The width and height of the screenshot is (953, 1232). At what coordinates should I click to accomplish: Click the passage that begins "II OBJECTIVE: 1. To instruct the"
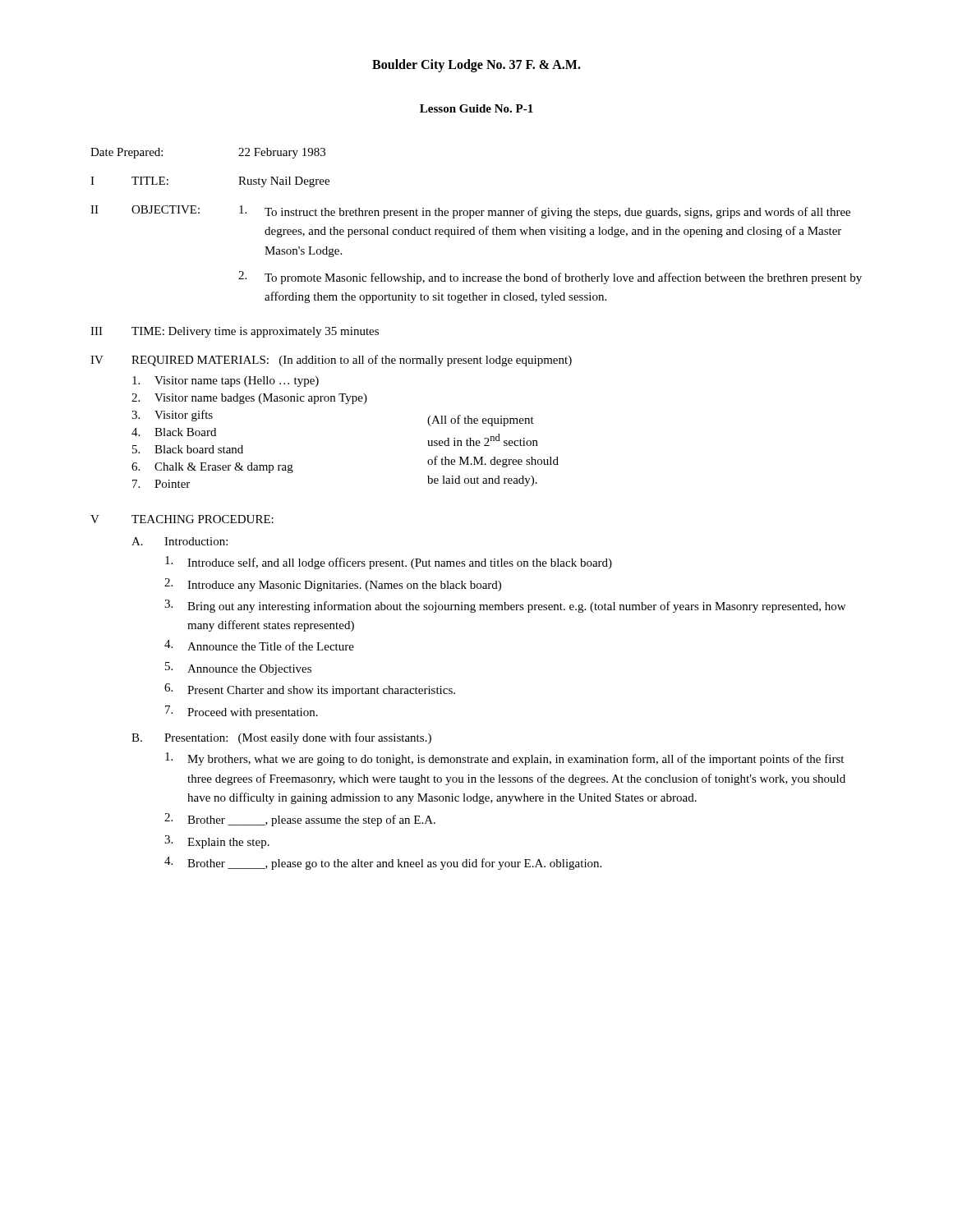click(470, 212)
